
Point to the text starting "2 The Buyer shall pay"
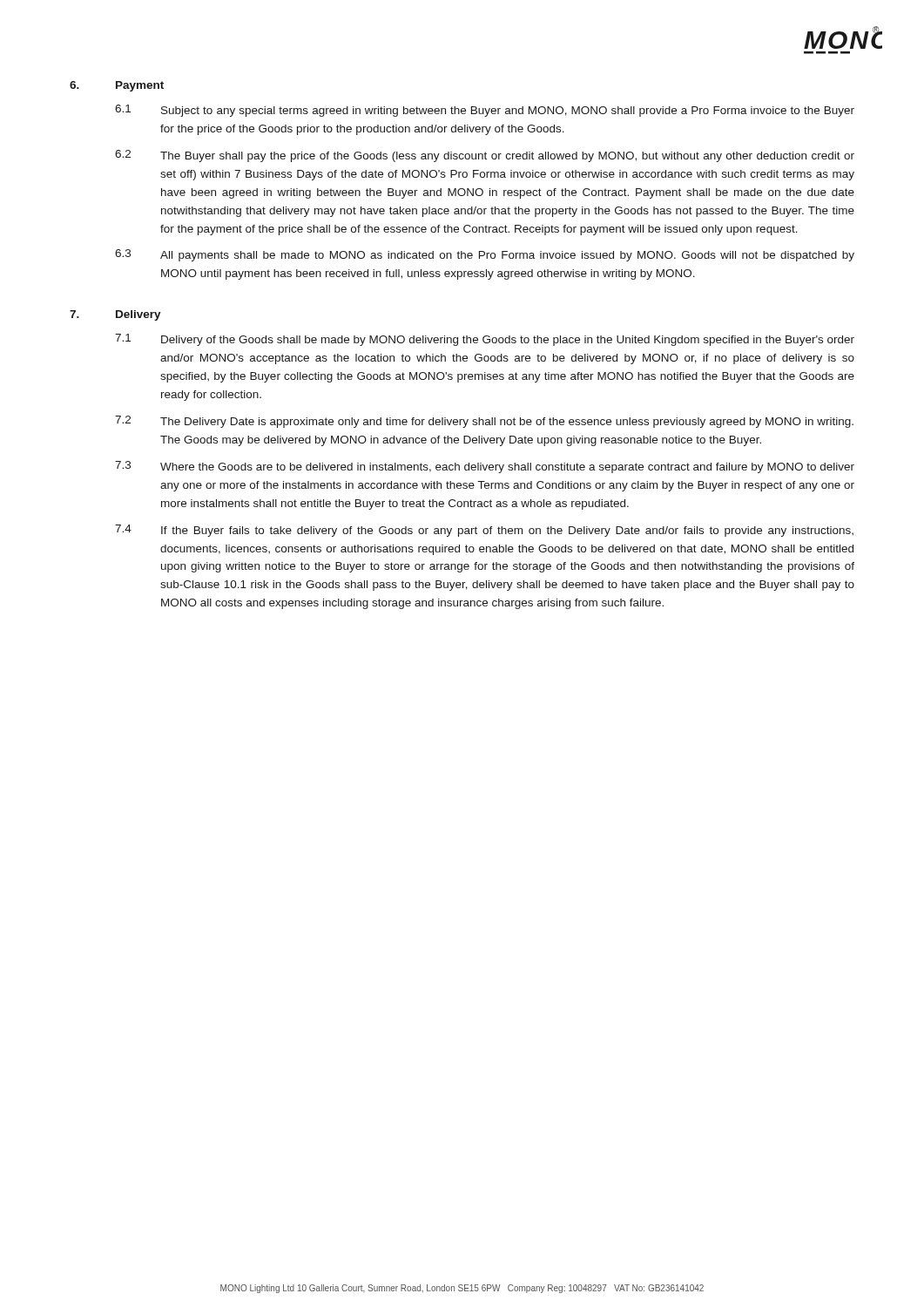click(462, 193)
